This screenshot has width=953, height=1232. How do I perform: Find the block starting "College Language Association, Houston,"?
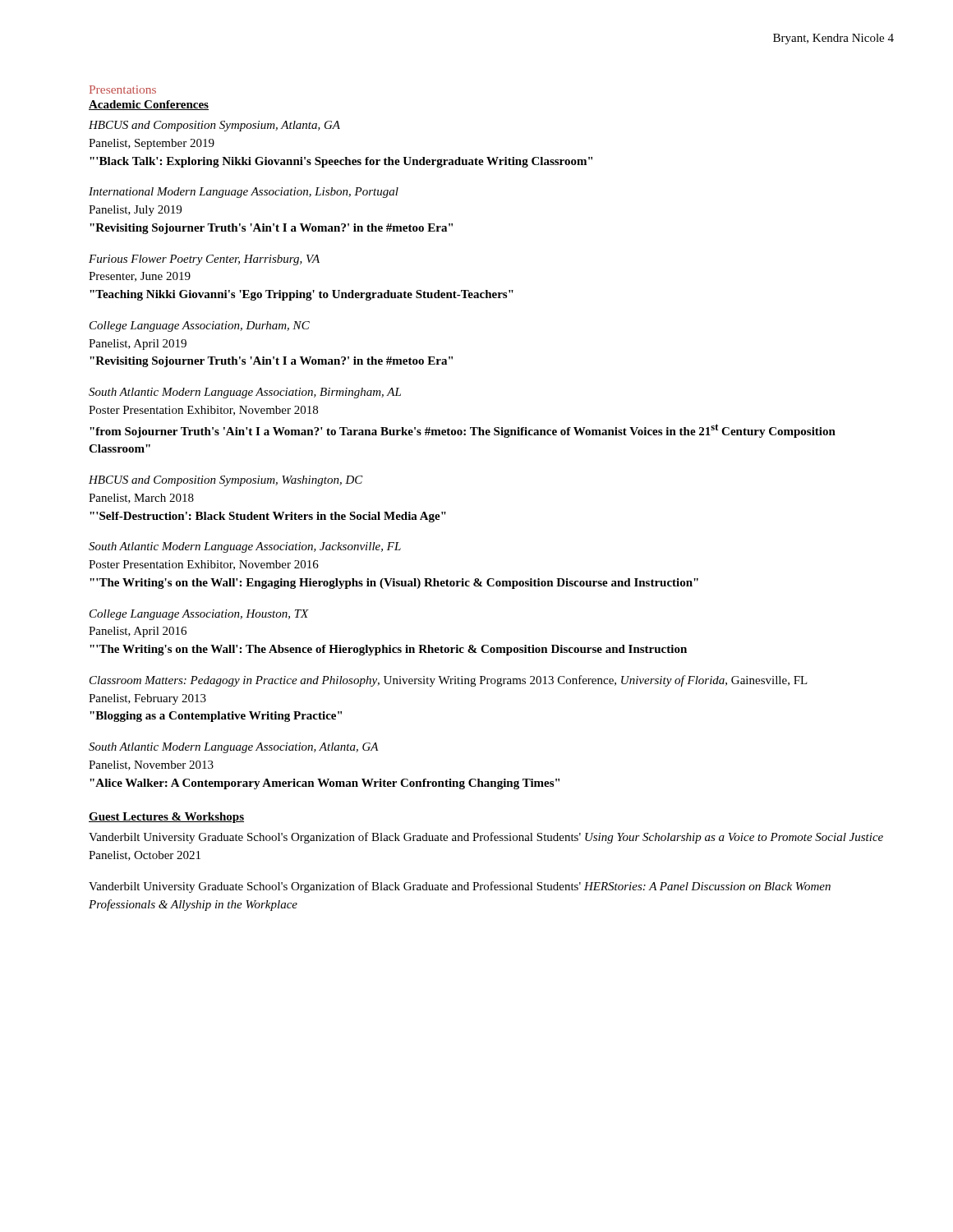[x=199, y=615]
